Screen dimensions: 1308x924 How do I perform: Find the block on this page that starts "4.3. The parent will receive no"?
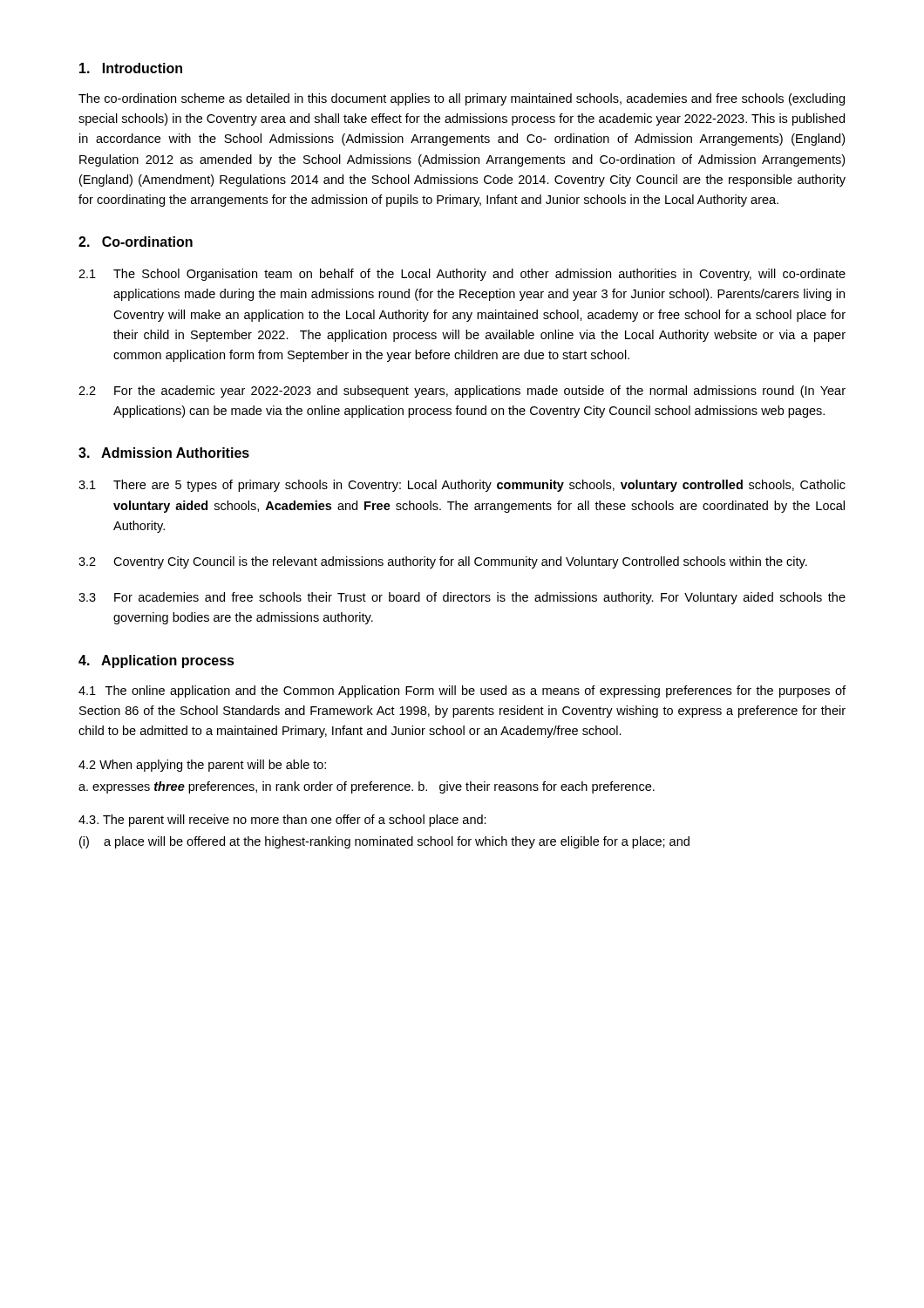pyautogui.click(x=283, y=819)
